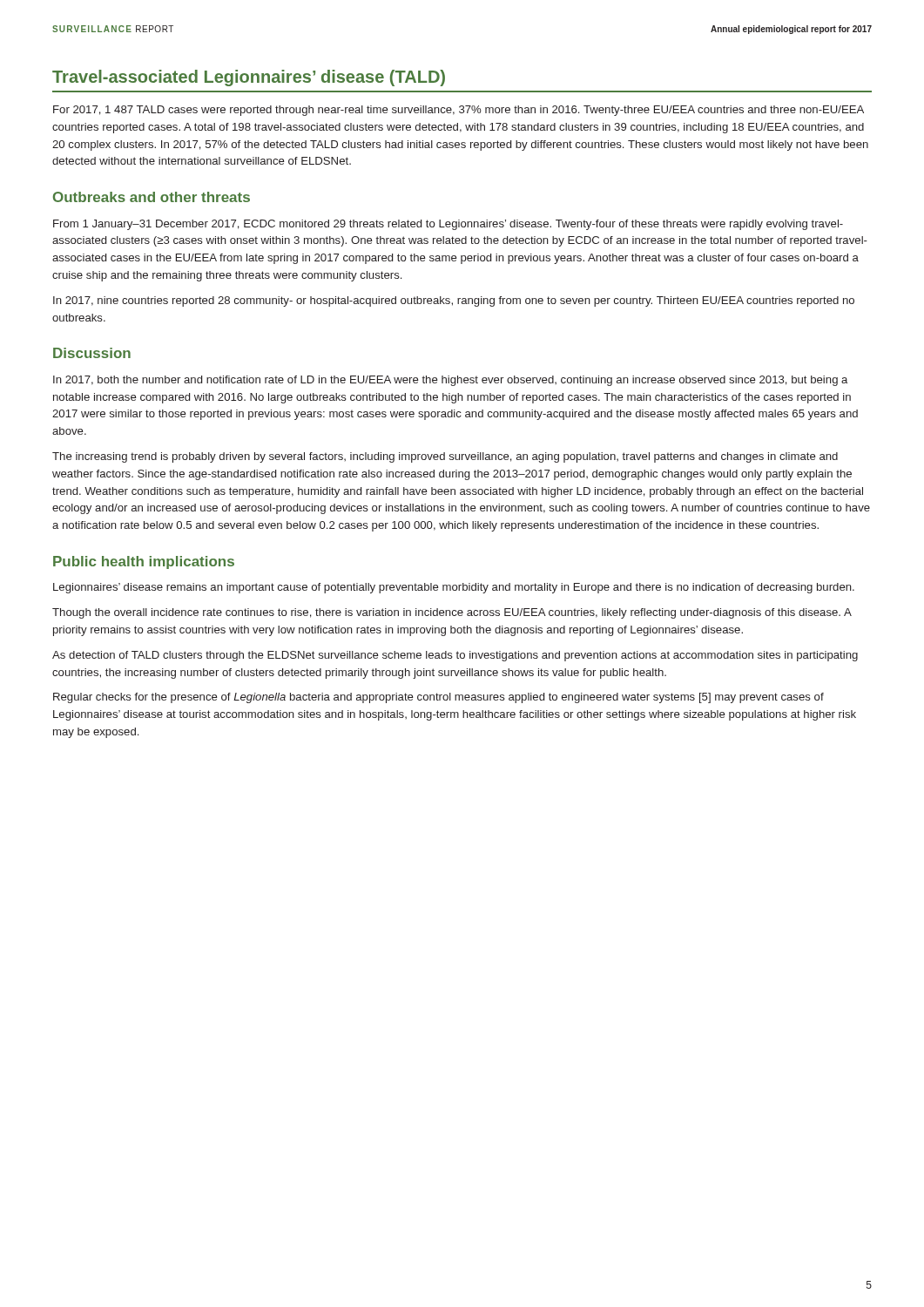
Task: Select the region starting "In 2017, both the number"
Action: 462,405
